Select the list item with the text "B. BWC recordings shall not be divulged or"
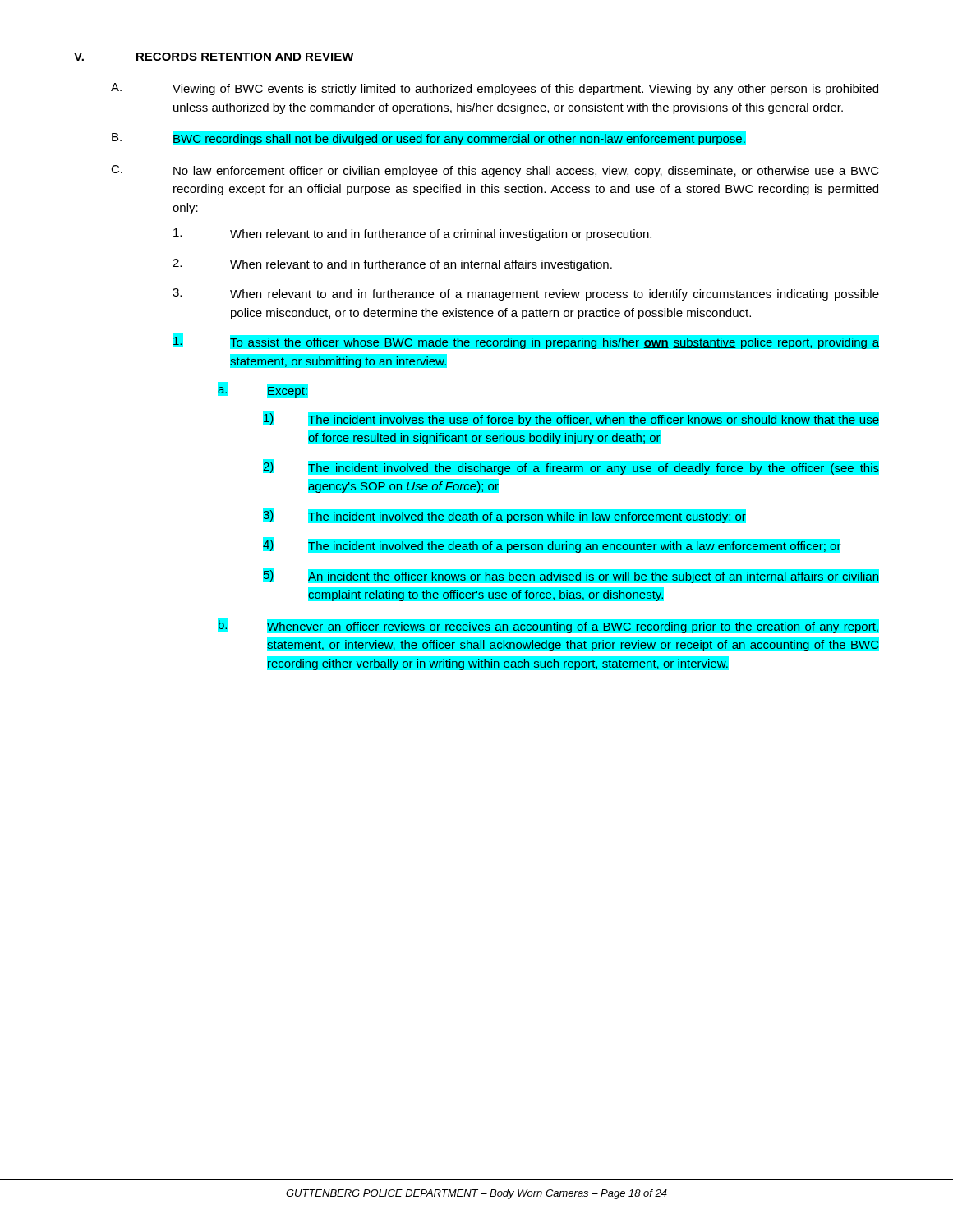The image size is (953, 1232). pyautogui.click(x=476, y=139)
